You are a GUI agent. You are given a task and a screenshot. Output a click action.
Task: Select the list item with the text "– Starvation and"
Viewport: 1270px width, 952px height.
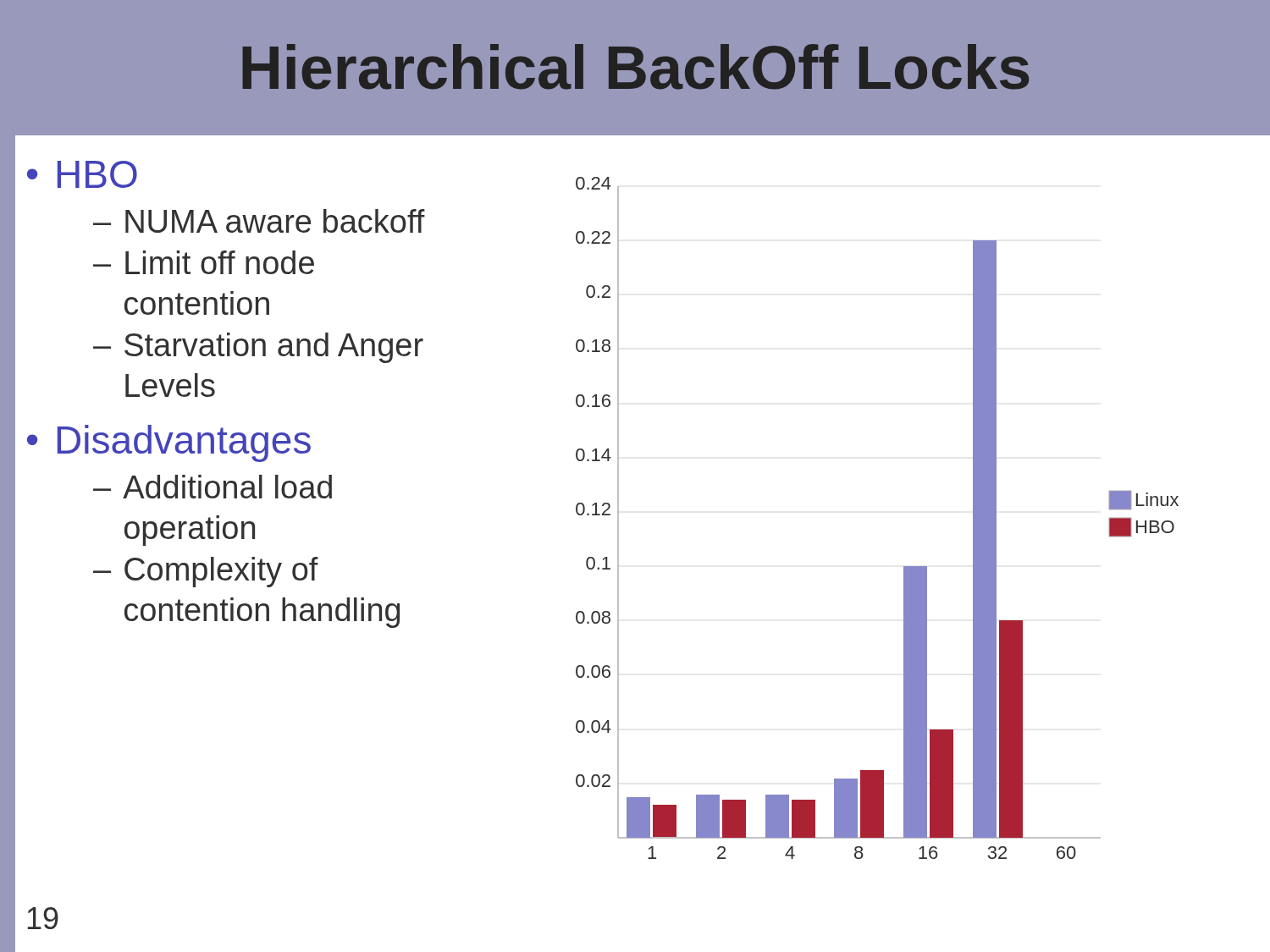click(x=258, y=366)
